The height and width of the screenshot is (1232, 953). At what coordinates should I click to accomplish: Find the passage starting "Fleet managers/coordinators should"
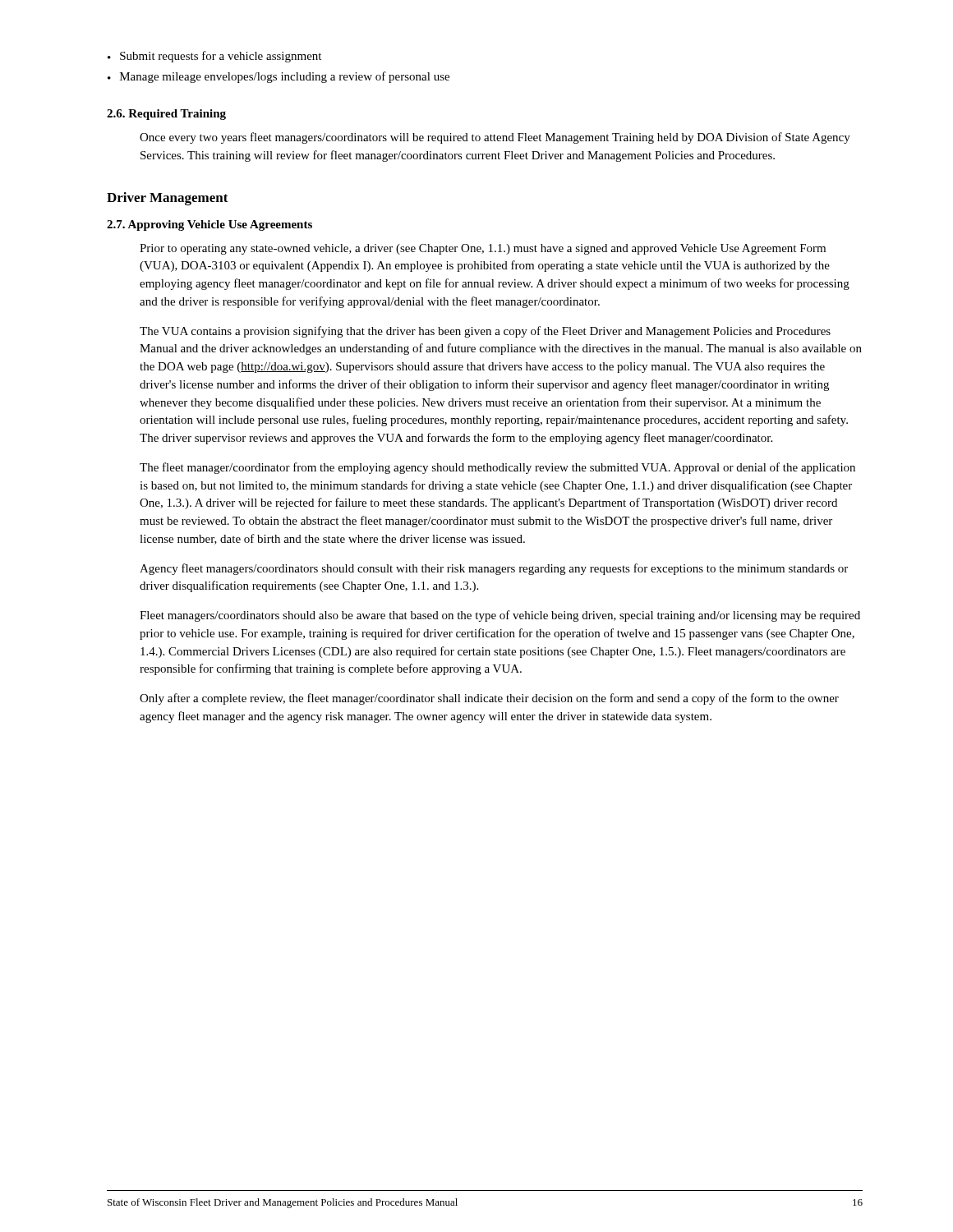point(500,642)
